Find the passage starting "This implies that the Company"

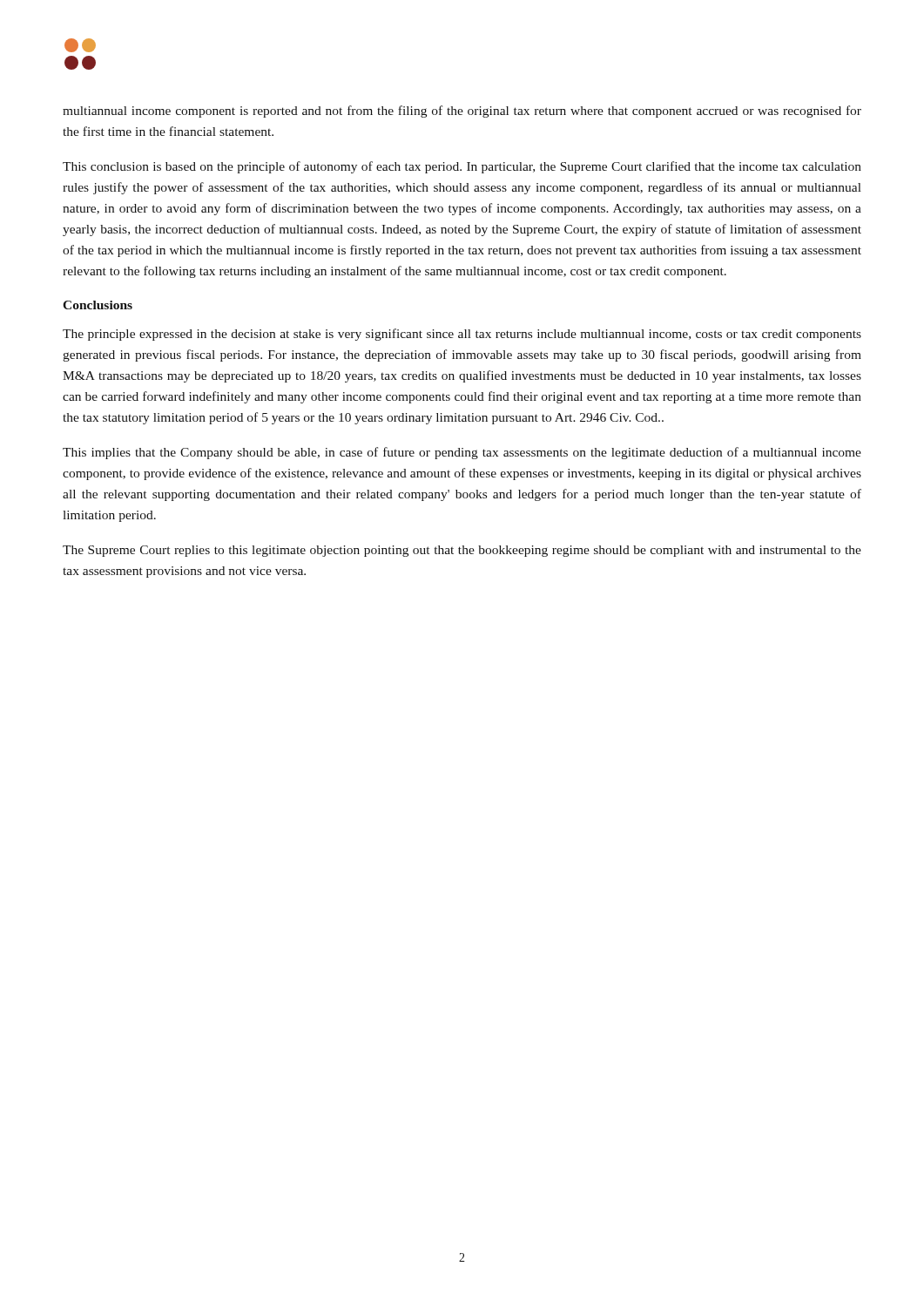462,484
